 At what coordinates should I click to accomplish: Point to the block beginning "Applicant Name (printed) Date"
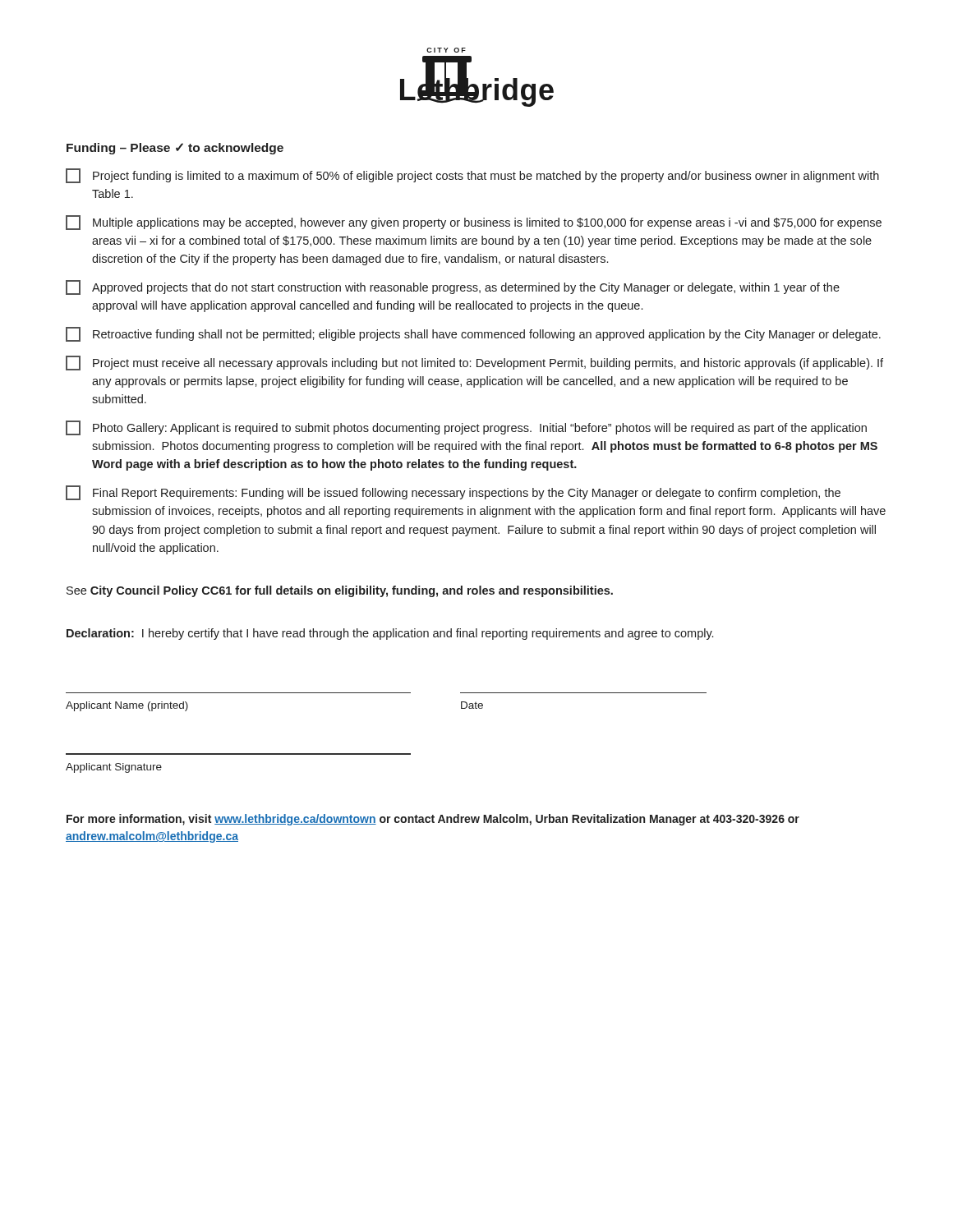coord(129,706)
